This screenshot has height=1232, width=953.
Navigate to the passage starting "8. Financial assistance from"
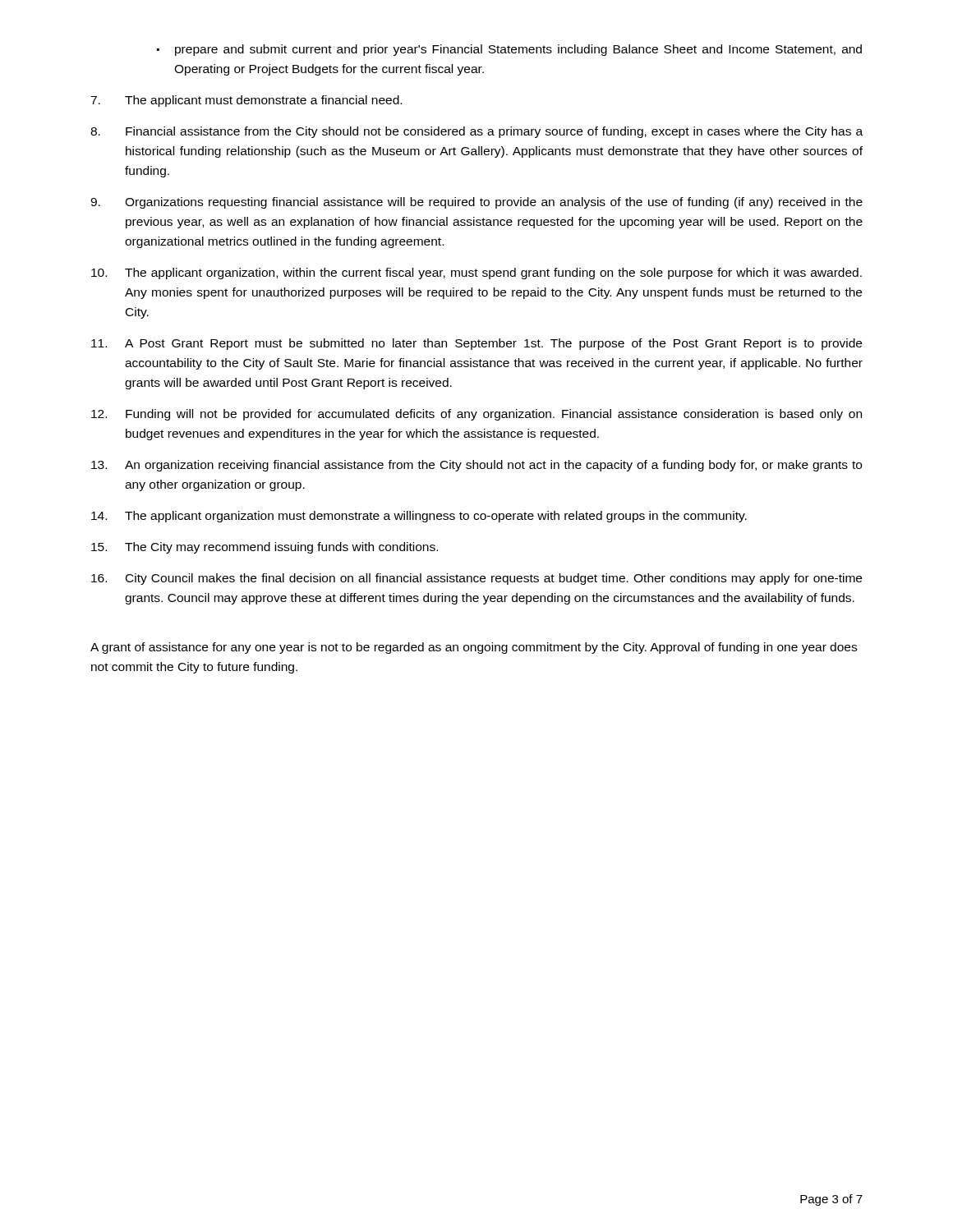click(x=476, y=151)
